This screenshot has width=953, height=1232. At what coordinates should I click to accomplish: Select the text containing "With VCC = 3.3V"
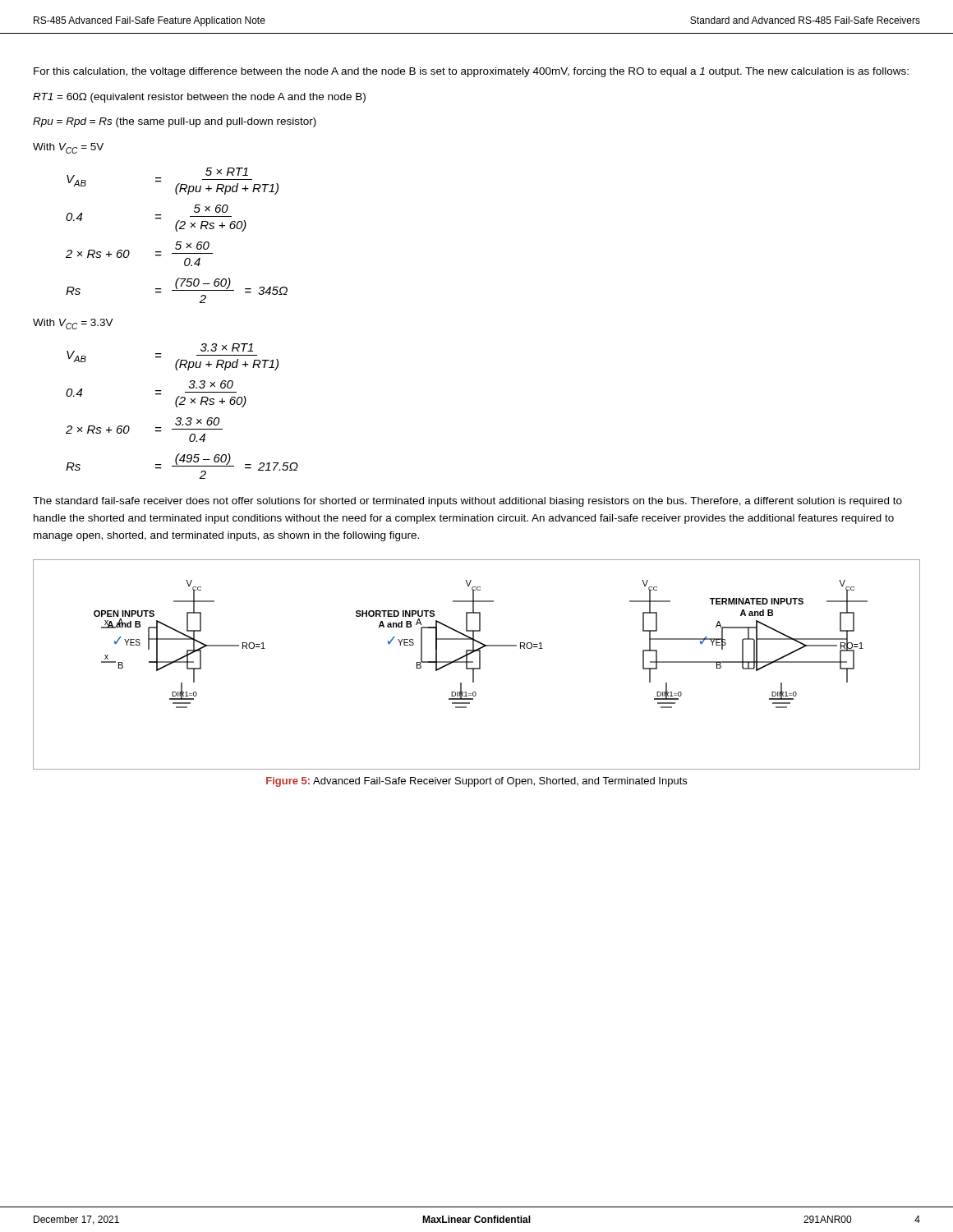point(73,324)
